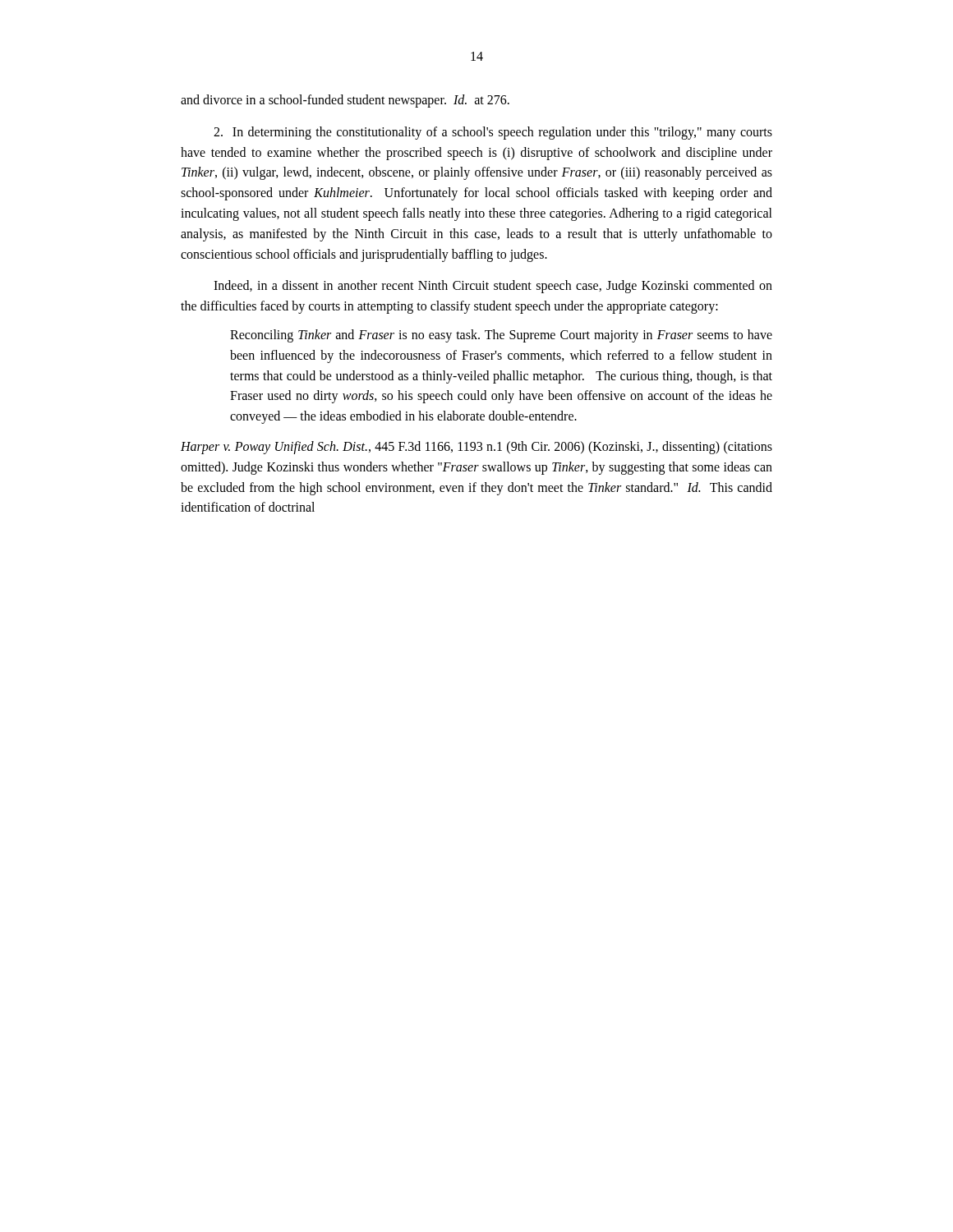This screenshot has height=1232, width=953.
Task: Point to the element starting "Reconciling Tinker and Fraser"
Action: coord(501,375)
